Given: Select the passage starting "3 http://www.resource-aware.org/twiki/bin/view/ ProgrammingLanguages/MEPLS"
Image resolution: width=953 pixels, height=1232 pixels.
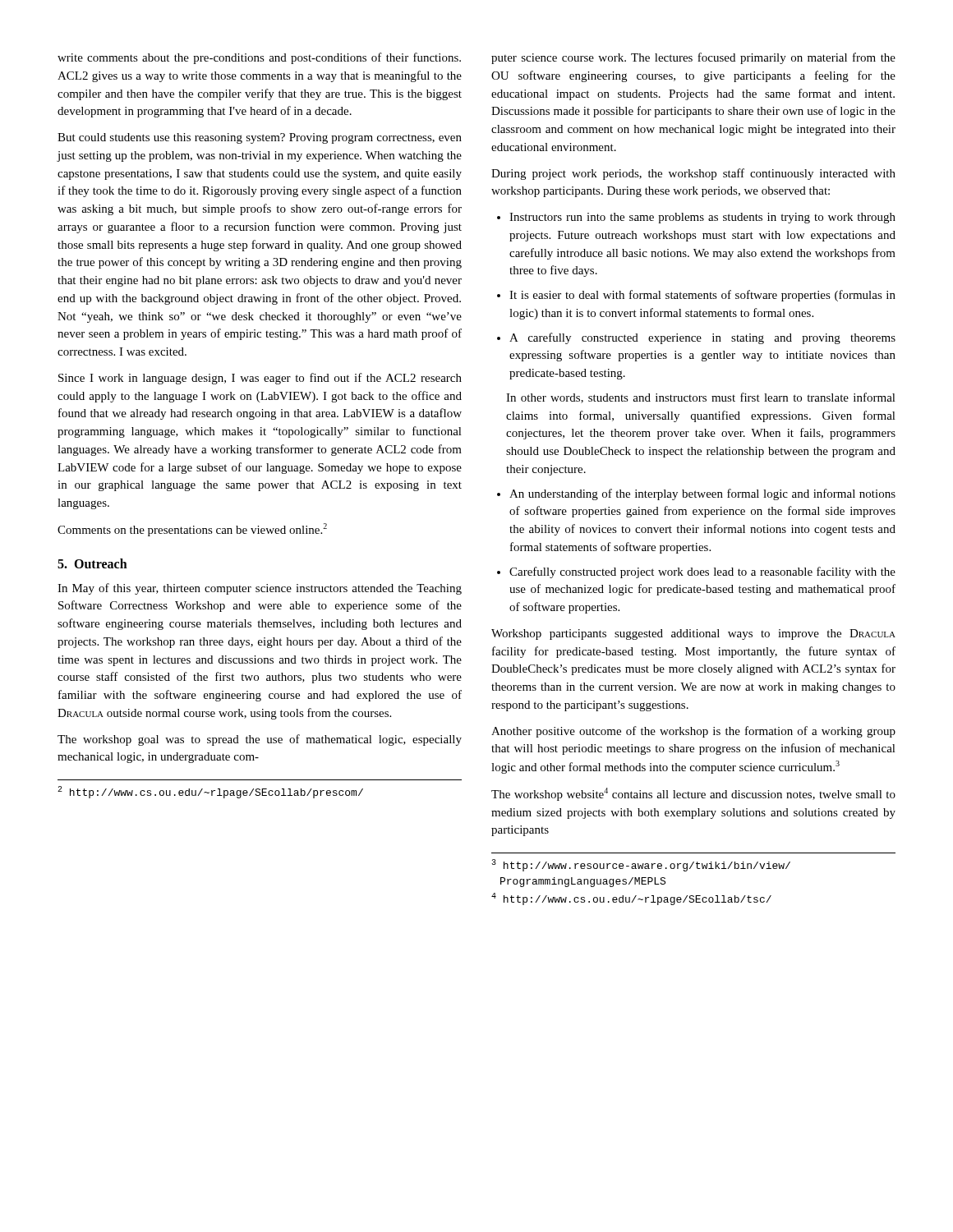Looking at the screenshot, I should (x=693, y=874).
